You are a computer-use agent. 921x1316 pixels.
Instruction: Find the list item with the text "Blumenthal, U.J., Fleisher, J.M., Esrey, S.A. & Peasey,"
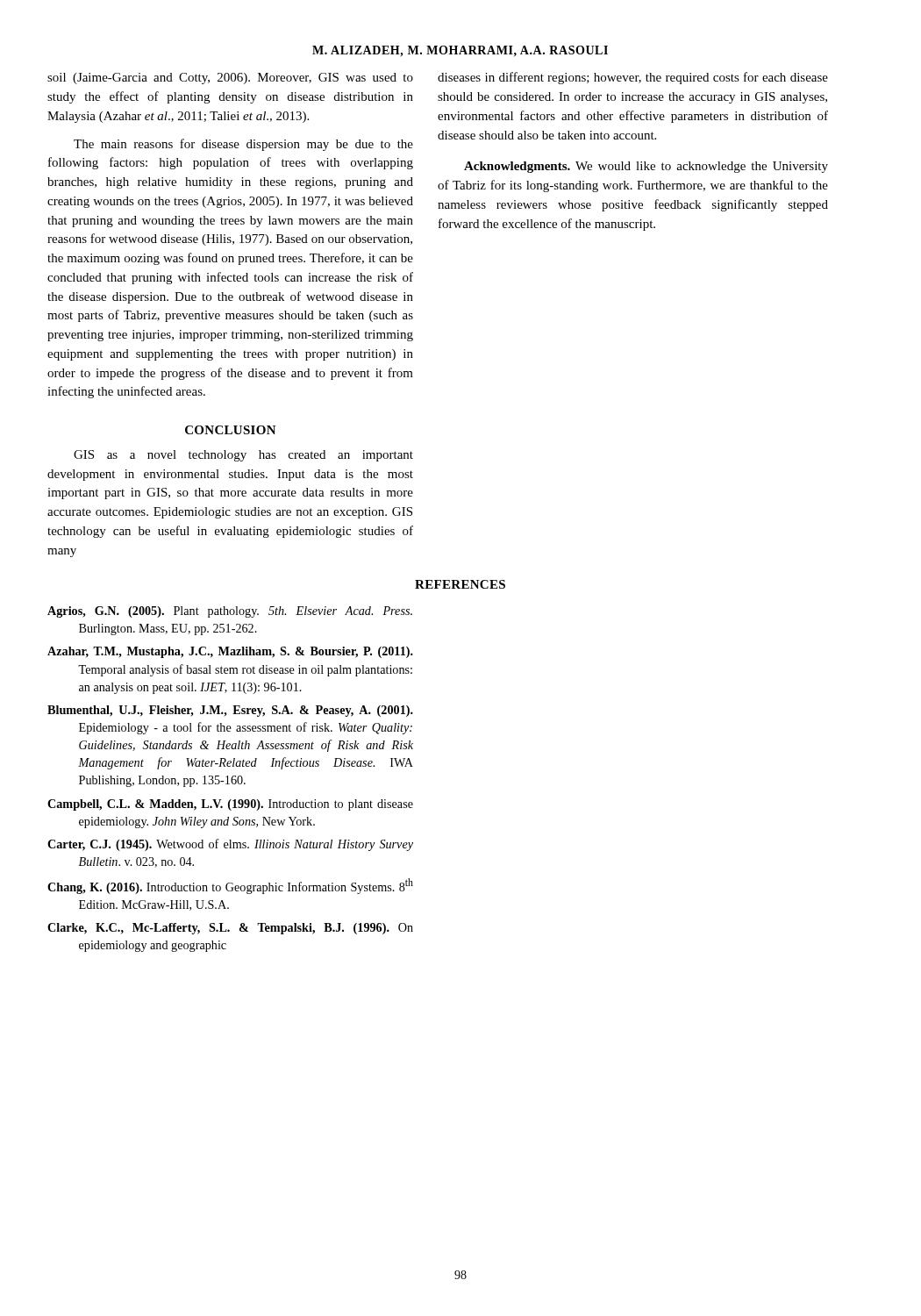coord(230,745)
